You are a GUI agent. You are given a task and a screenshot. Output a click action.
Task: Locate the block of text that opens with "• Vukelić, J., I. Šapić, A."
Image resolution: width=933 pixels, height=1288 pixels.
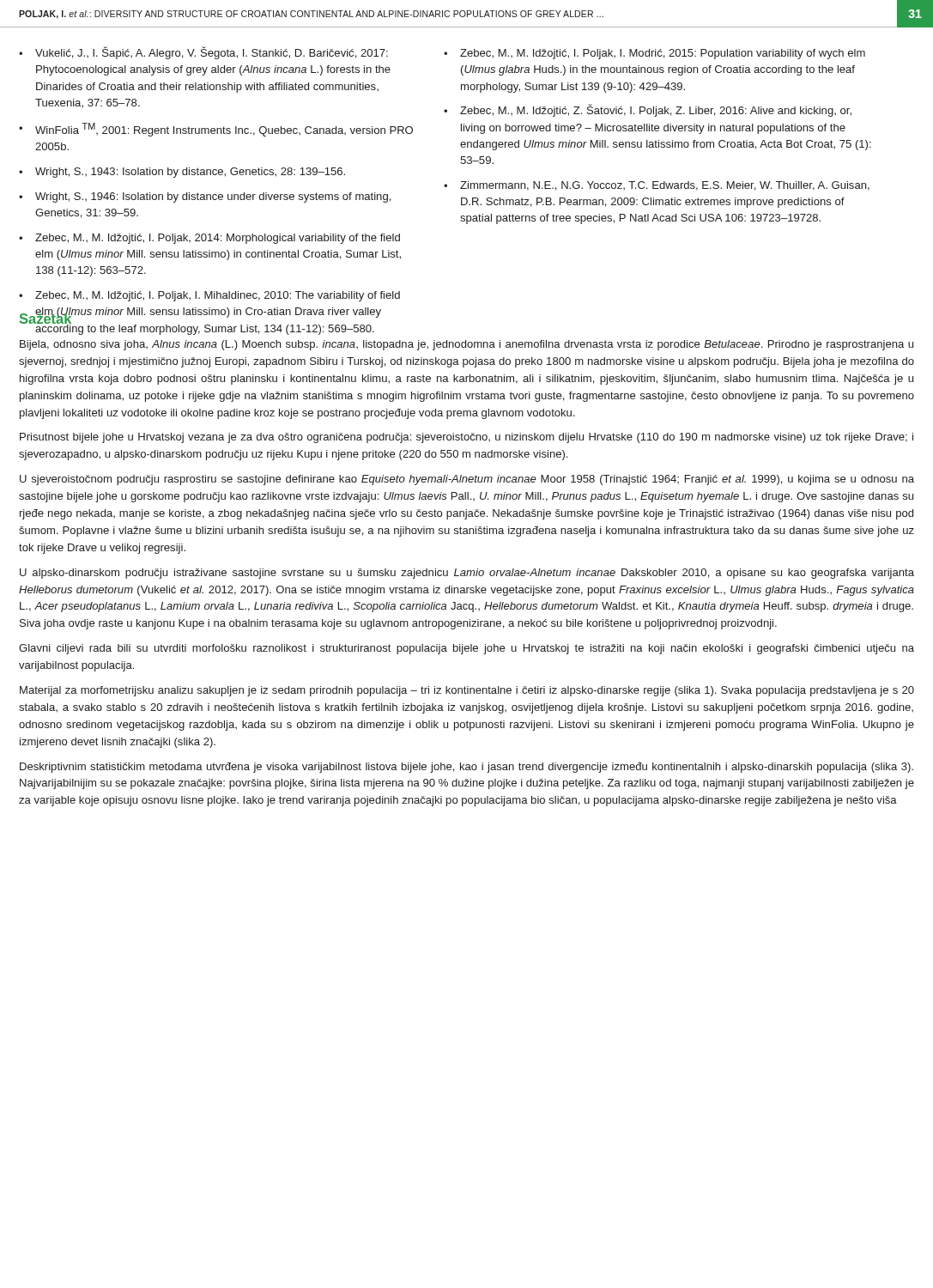pyautogui.click(x=219, y=78)
